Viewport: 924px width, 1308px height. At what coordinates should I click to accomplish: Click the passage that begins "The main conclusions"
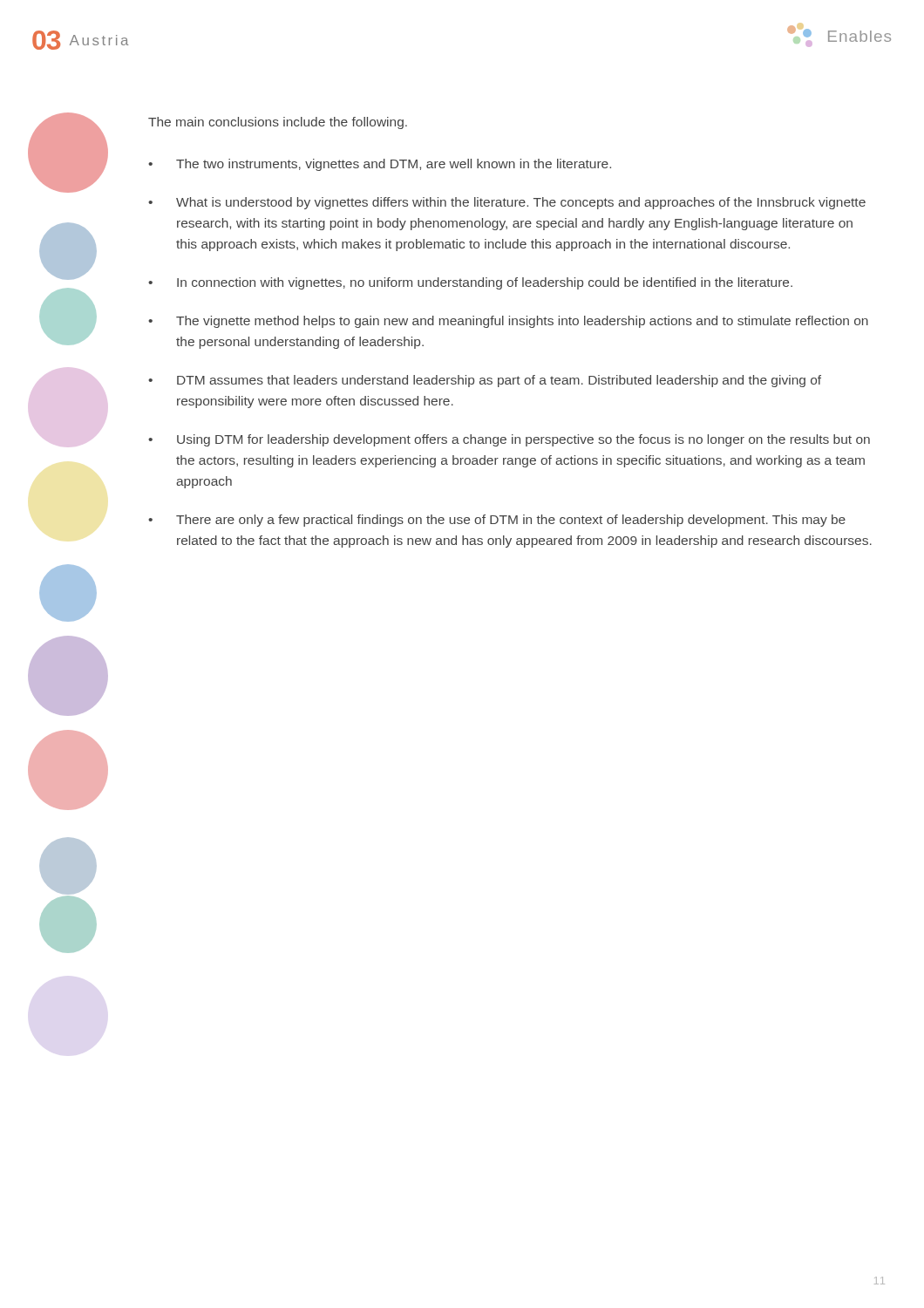pyautogui.click(x=278, y=122)
